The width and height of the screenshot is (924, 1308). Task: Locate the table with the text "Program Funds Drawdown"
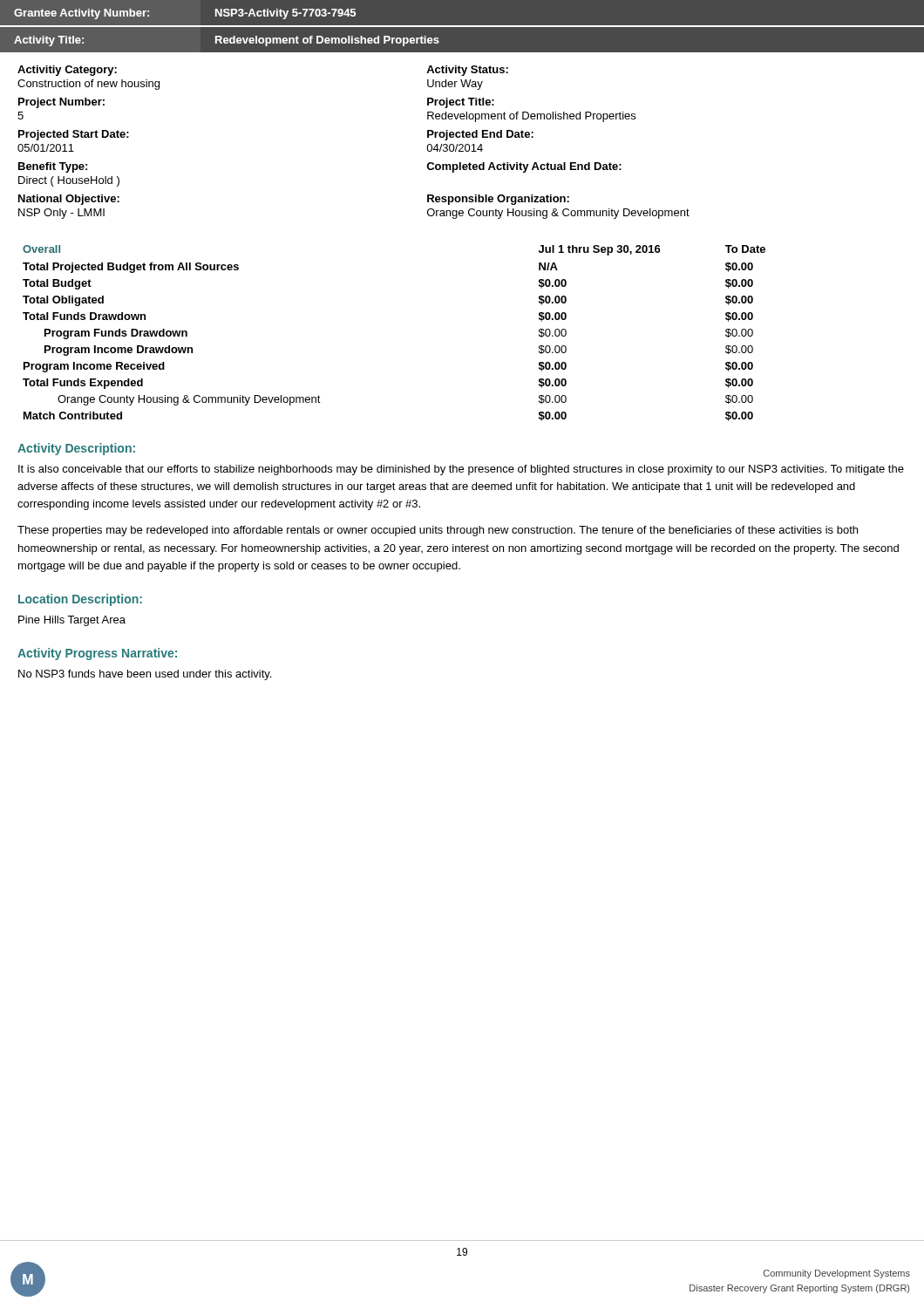pos(462,332)
